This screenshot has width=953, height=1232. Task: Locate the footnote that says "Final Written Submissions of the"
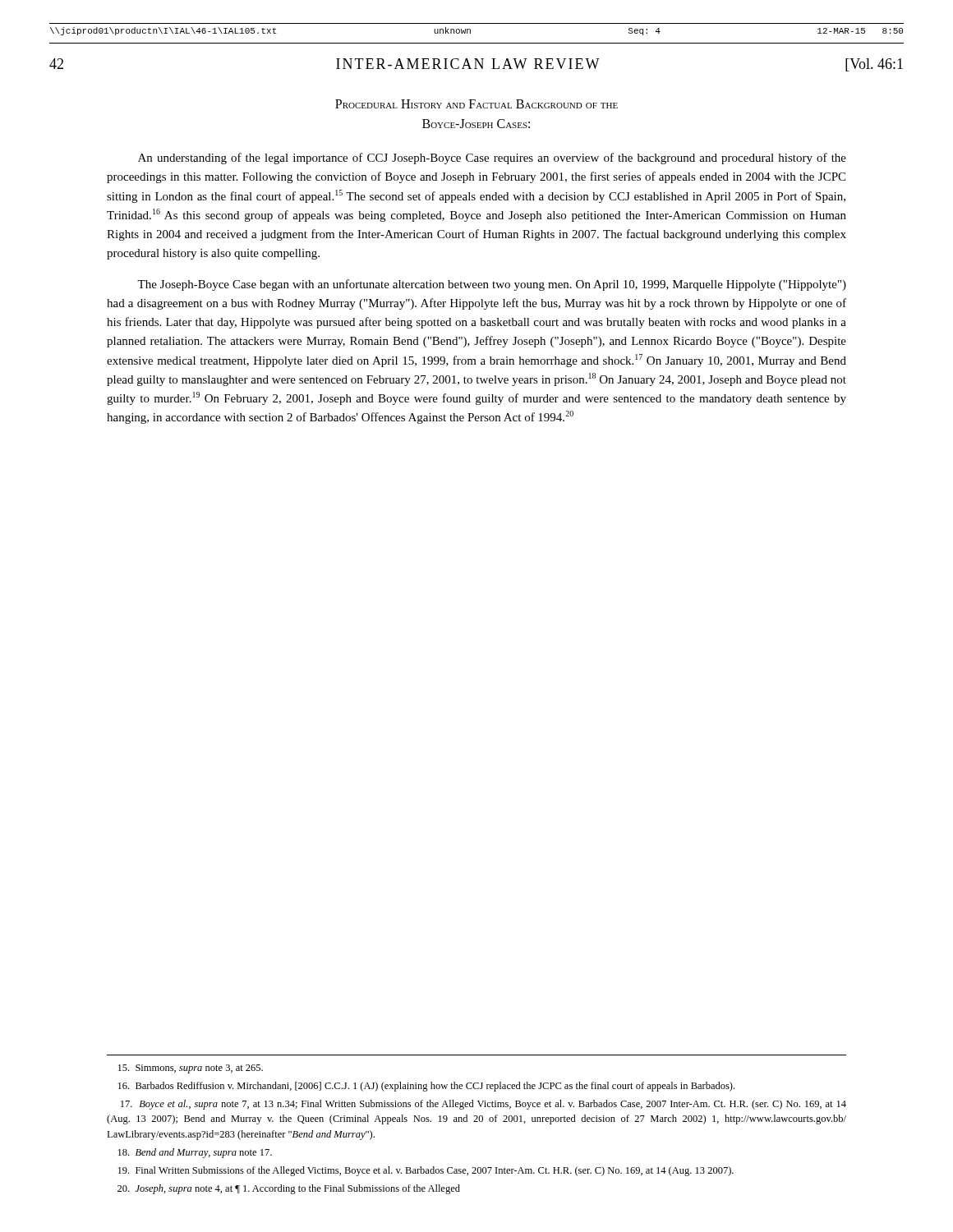point(420,1170)
